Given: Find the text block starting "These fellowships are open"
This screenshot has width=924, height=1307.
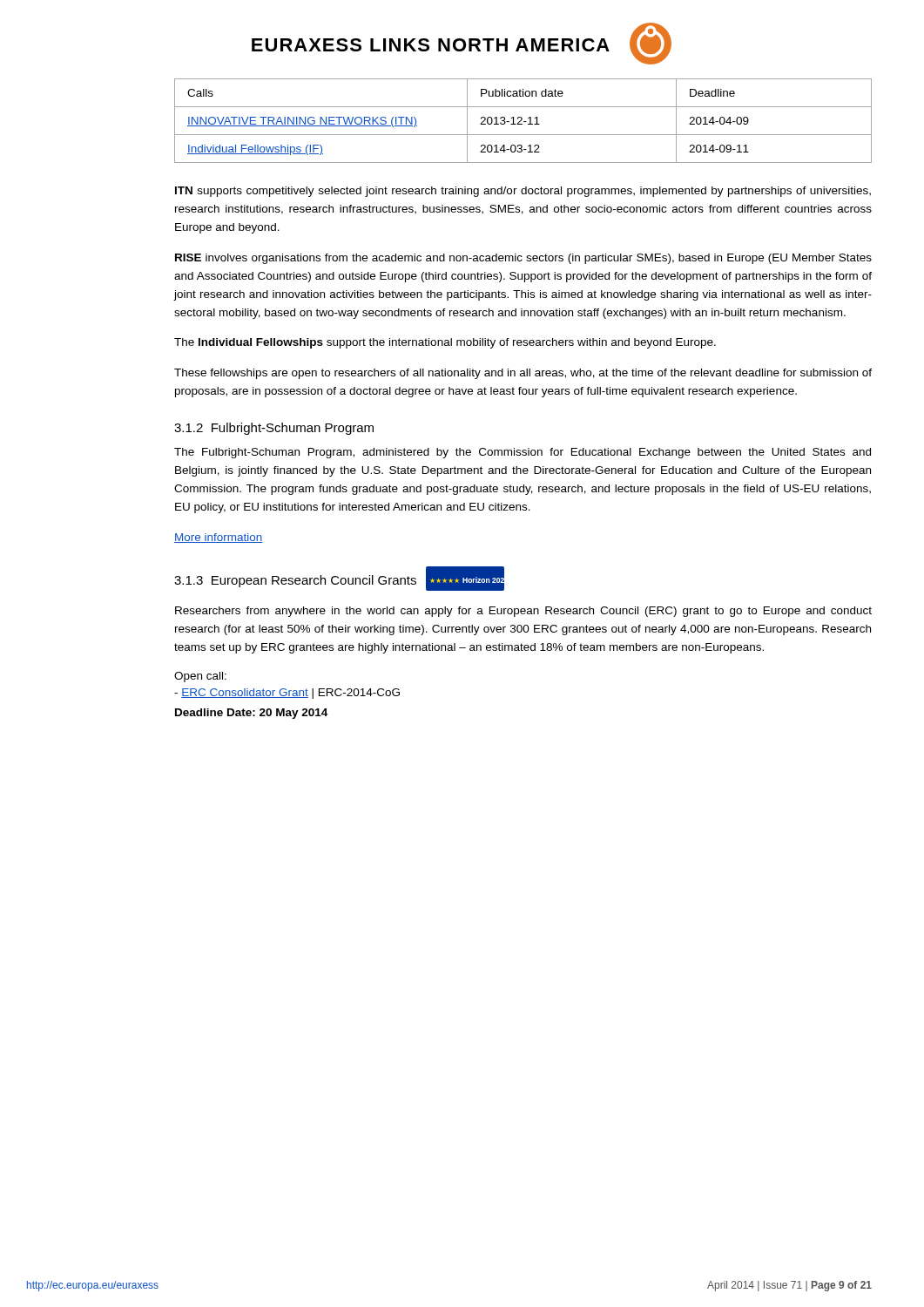Looking at the screenshot, I should click(523, 382).
